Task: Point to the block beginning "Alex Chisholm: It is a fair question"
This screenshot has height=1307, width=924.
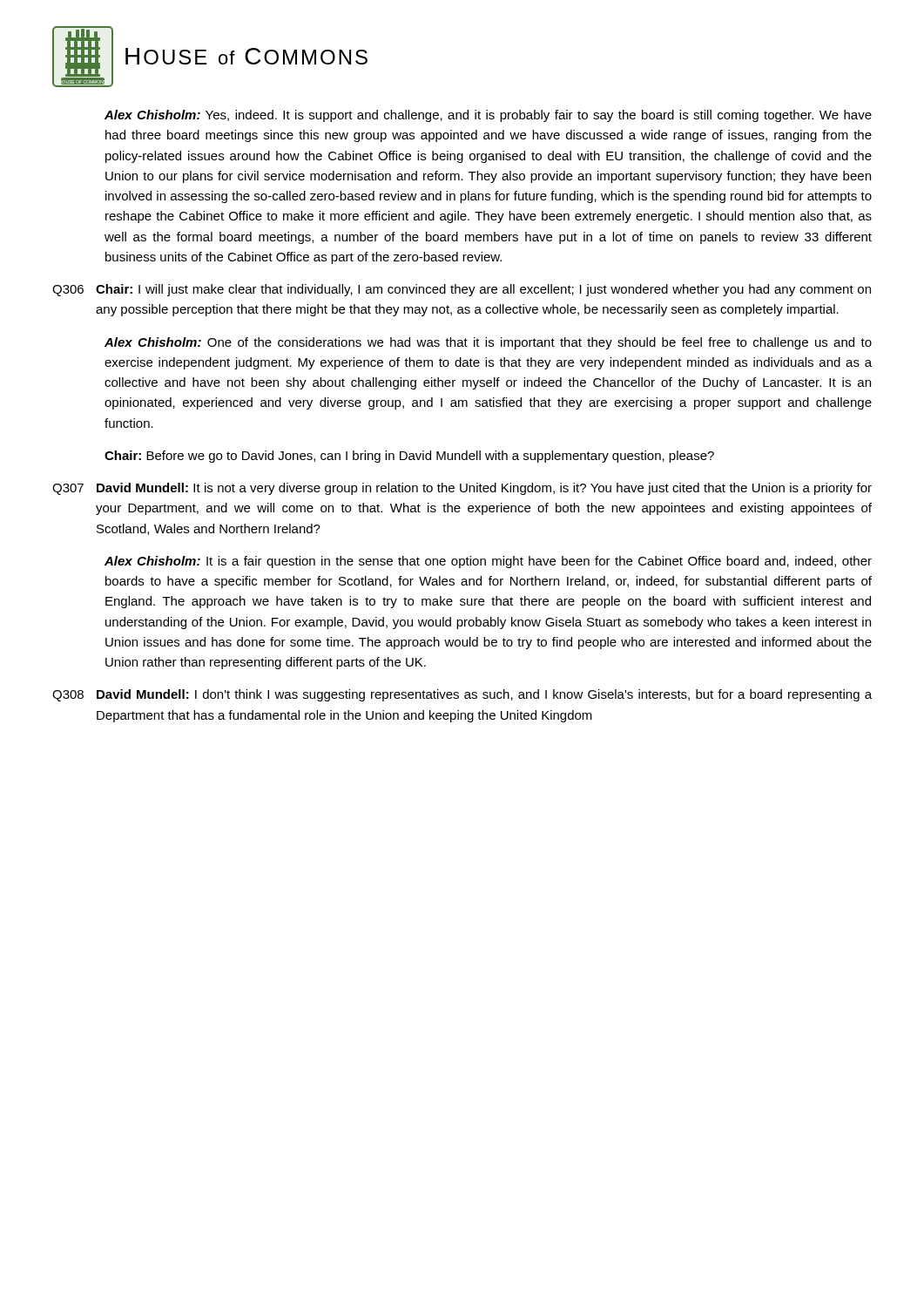Action: coord(488,611)
